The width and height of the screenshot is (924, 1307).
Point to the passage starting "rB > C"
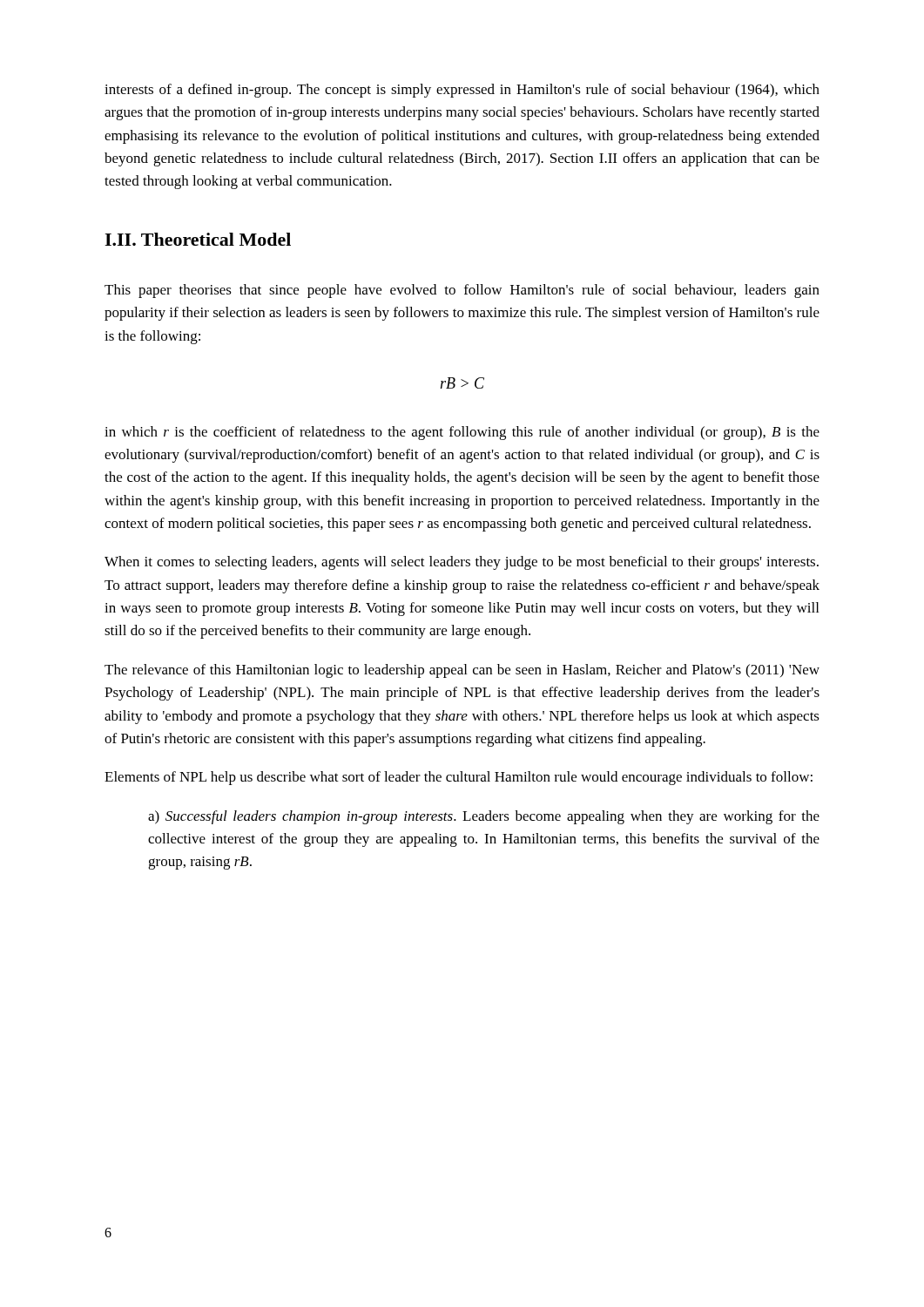click(462, 383)
